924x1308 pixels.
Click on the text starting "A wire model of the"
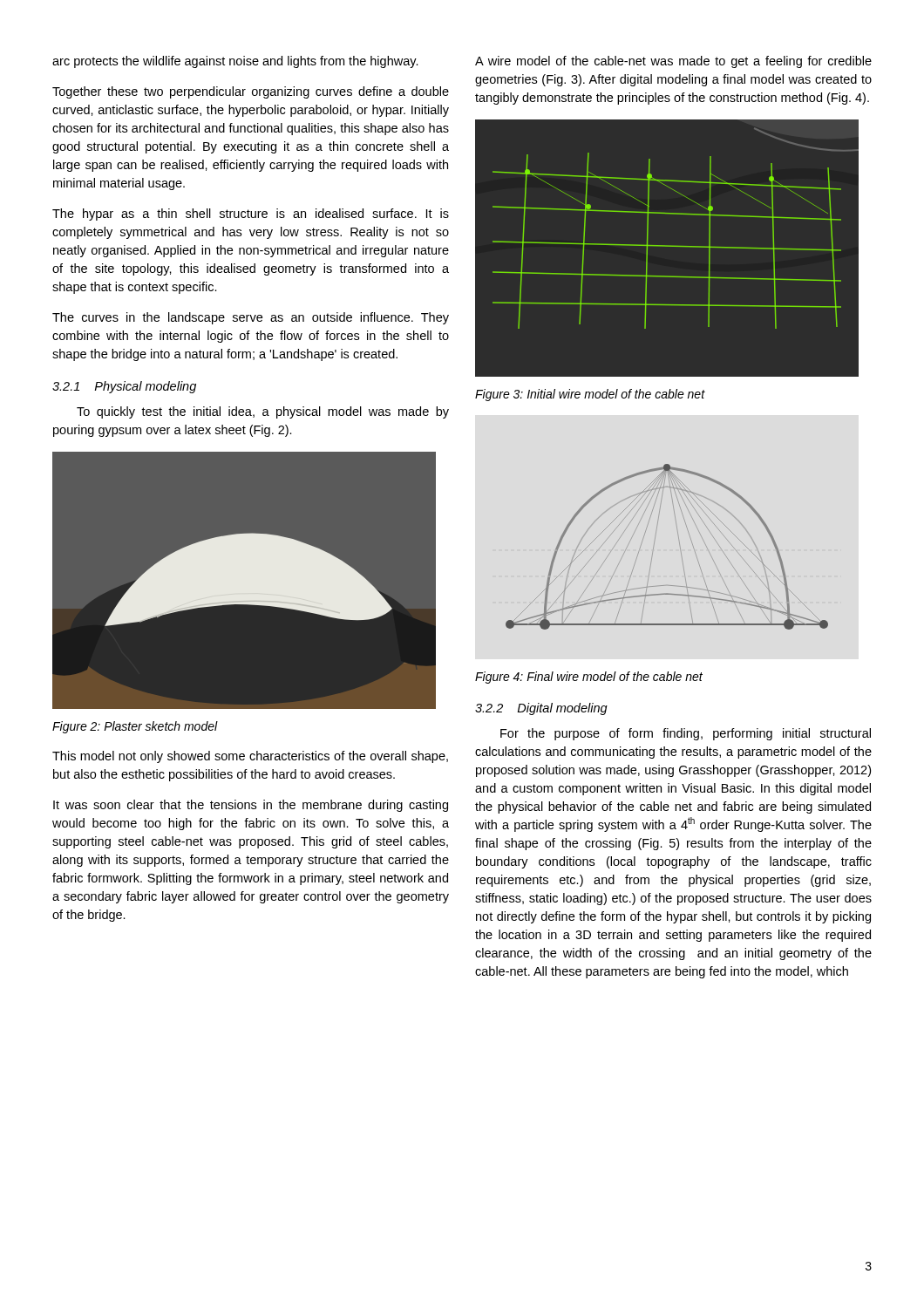tap(673, 80)
